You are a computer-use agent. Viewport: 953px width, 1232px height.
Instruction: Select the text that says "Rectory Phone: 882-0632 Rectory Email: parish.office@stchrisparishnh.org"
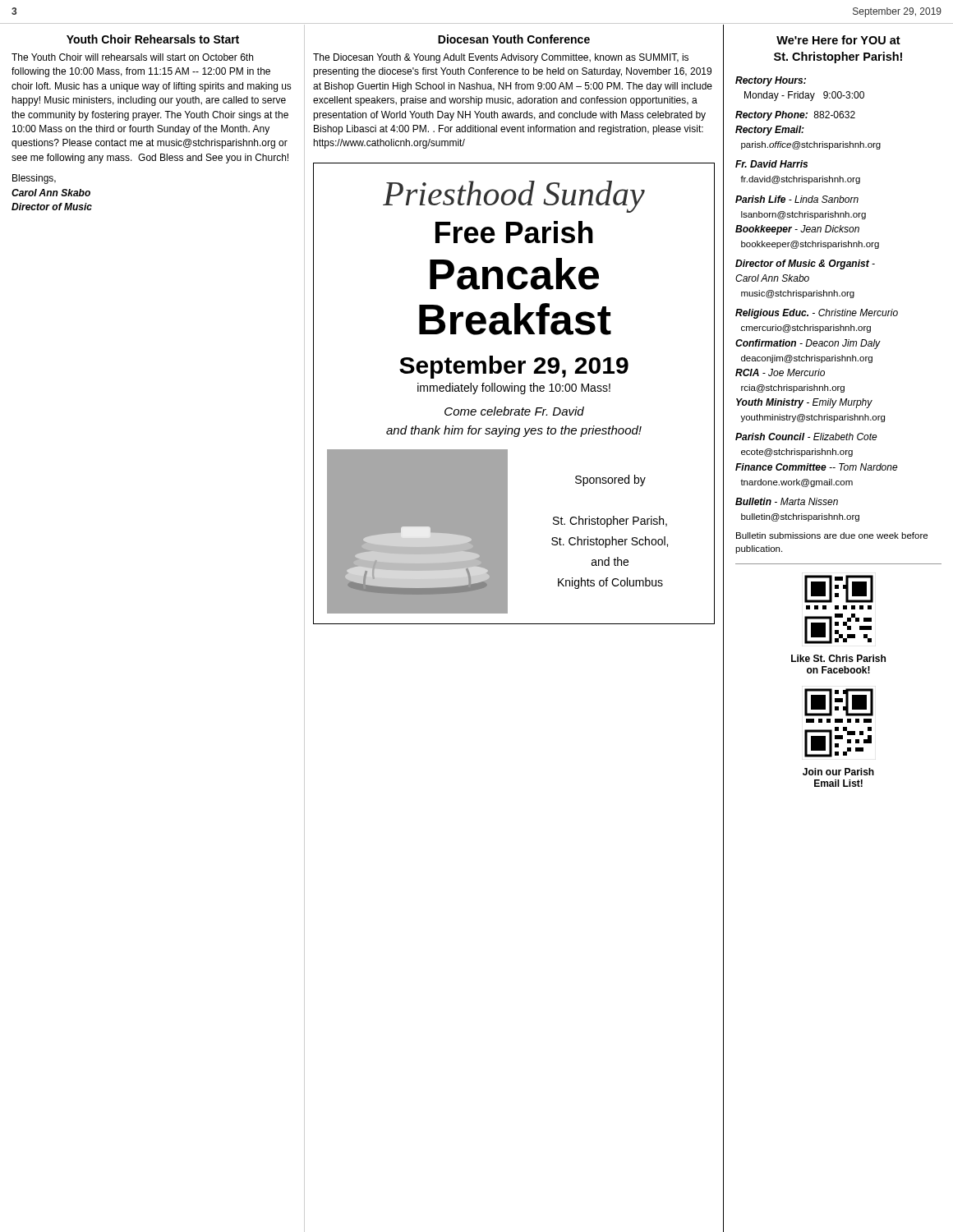808,129
